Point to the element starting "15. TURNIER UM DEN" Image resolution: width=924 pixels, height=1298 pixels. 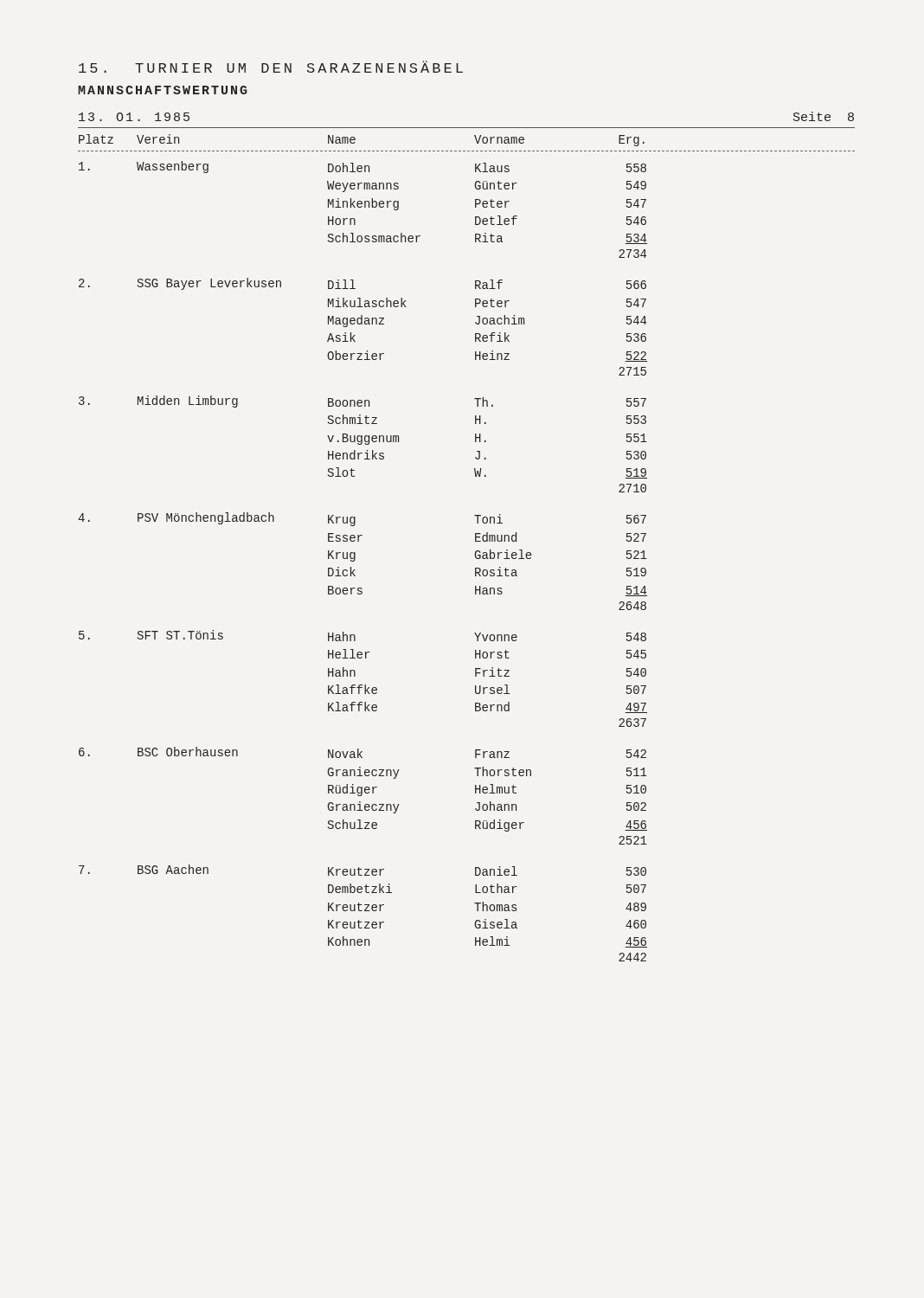click(272, 69)
